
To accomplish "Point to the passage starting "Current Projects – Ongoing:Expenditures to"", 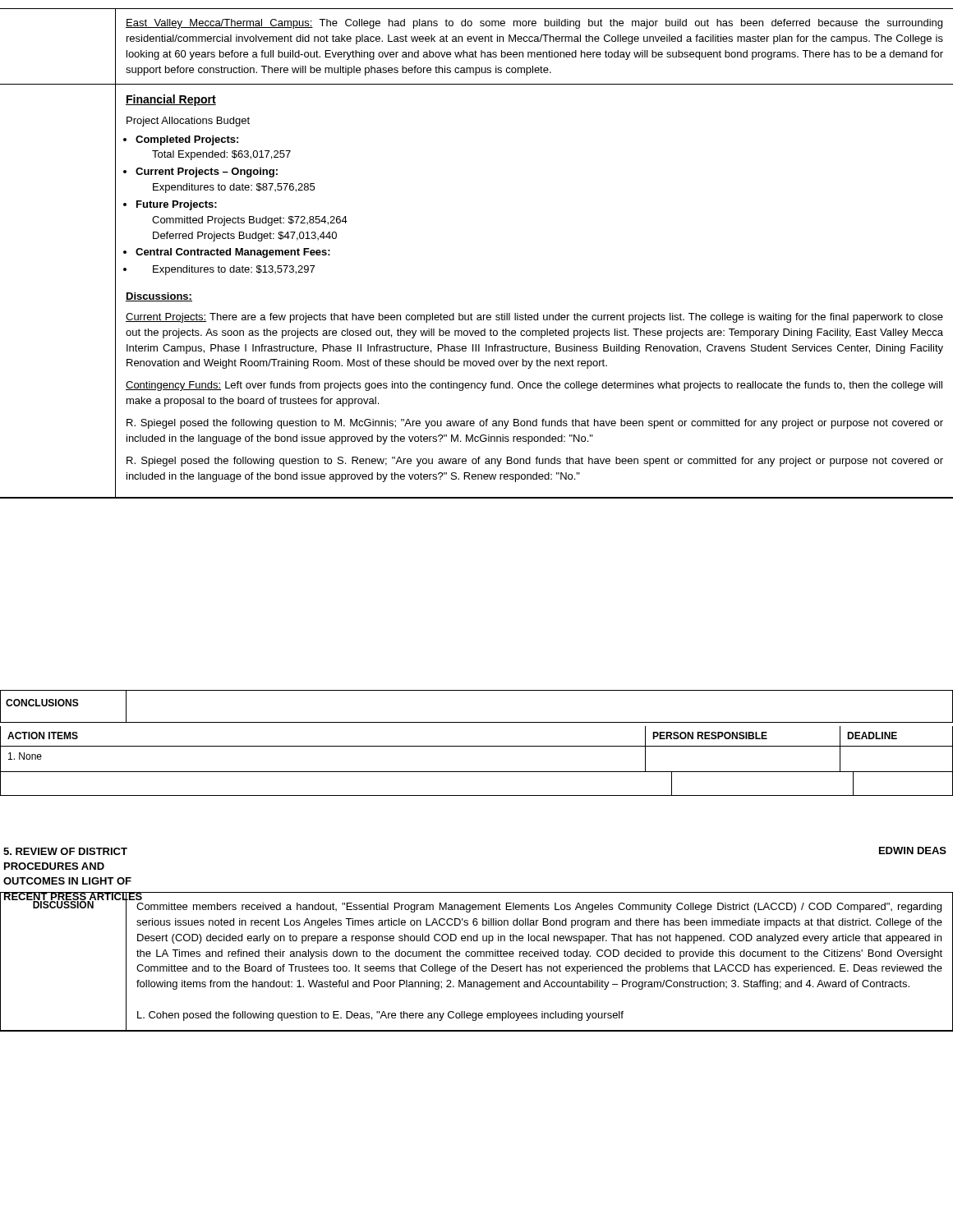I will pos(207,172).
